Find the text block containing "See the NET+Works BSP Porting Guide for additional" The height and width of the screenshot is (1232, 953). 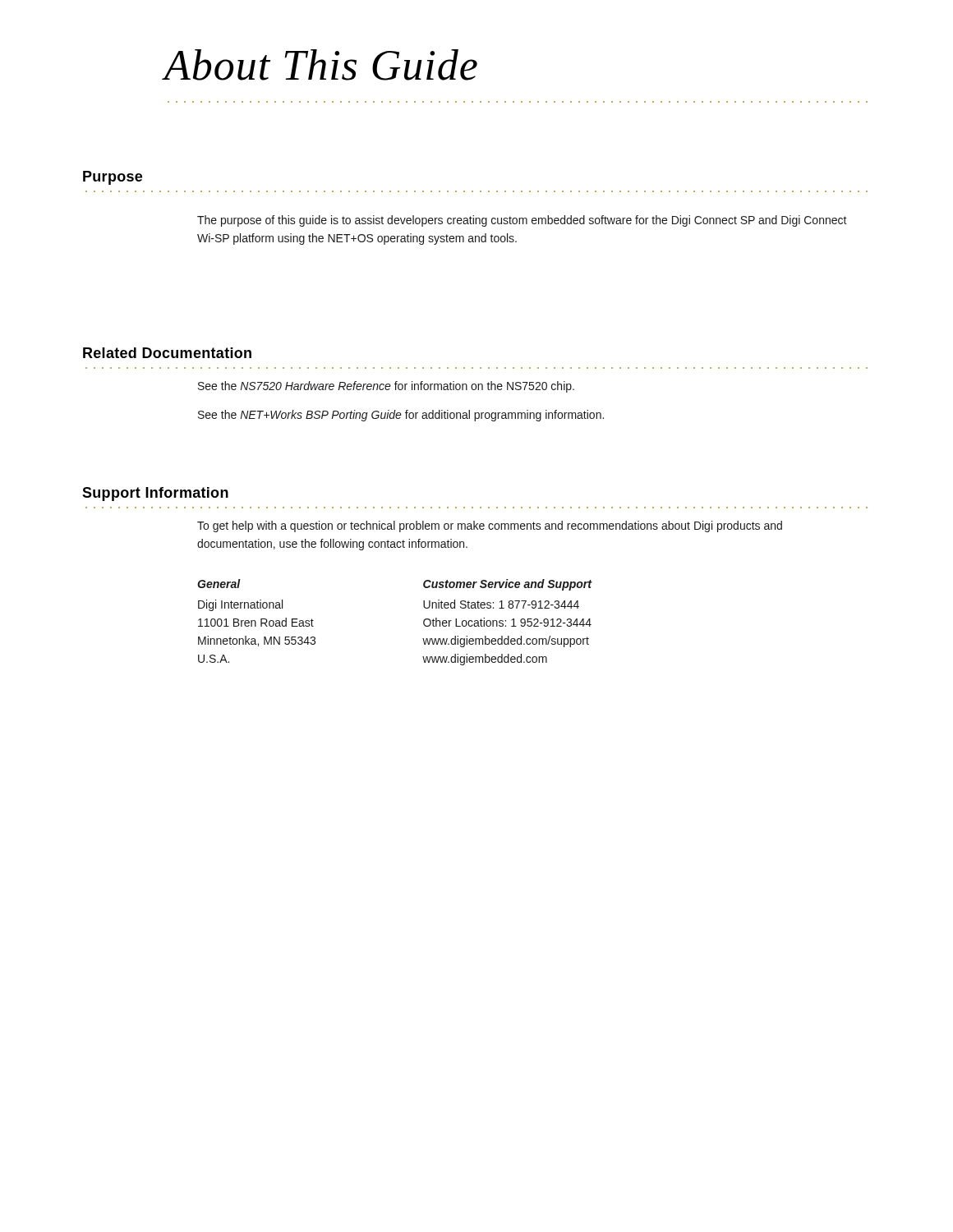point(530,415)
